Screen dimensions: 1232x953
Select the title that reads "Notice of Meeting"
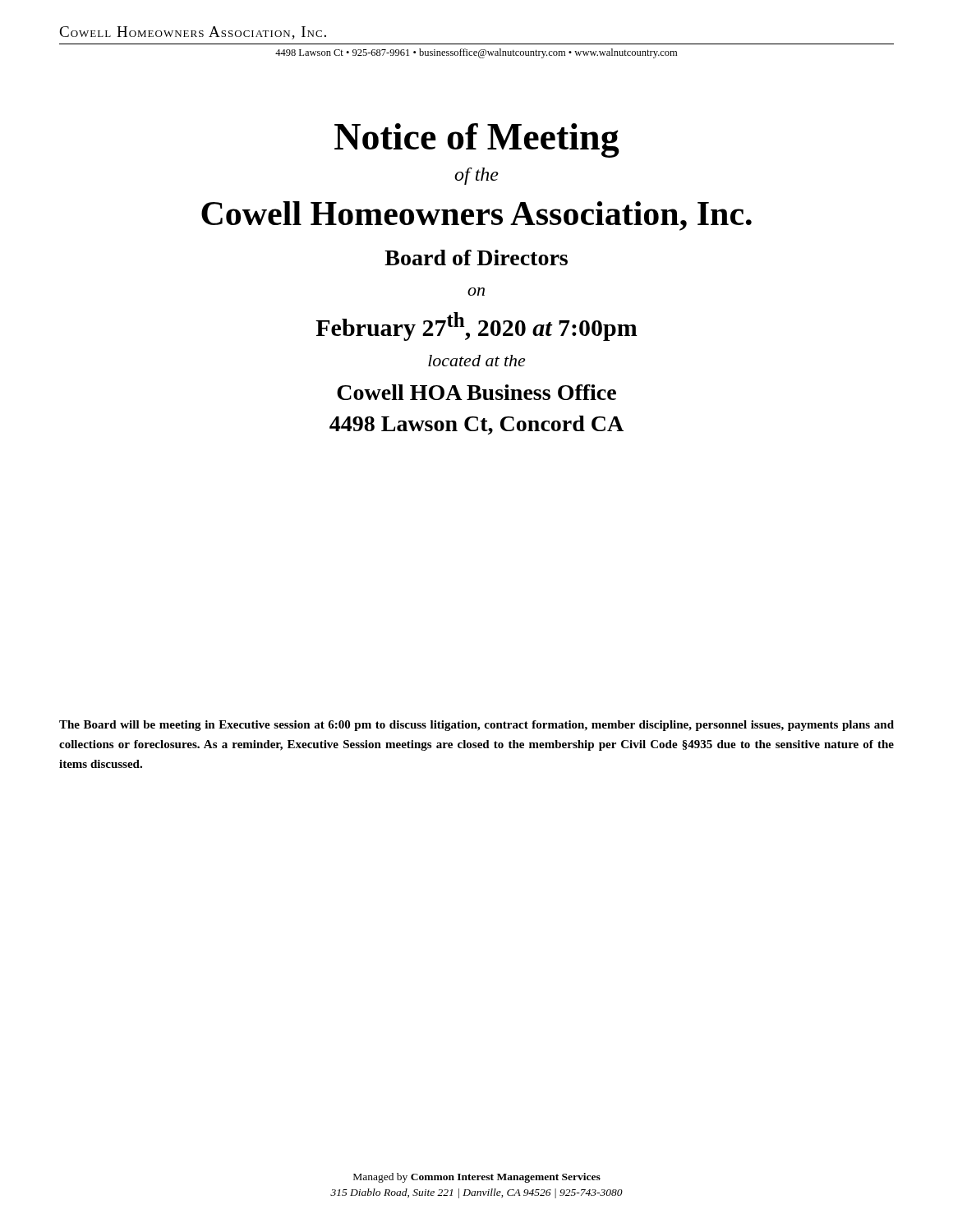(476, 137)
